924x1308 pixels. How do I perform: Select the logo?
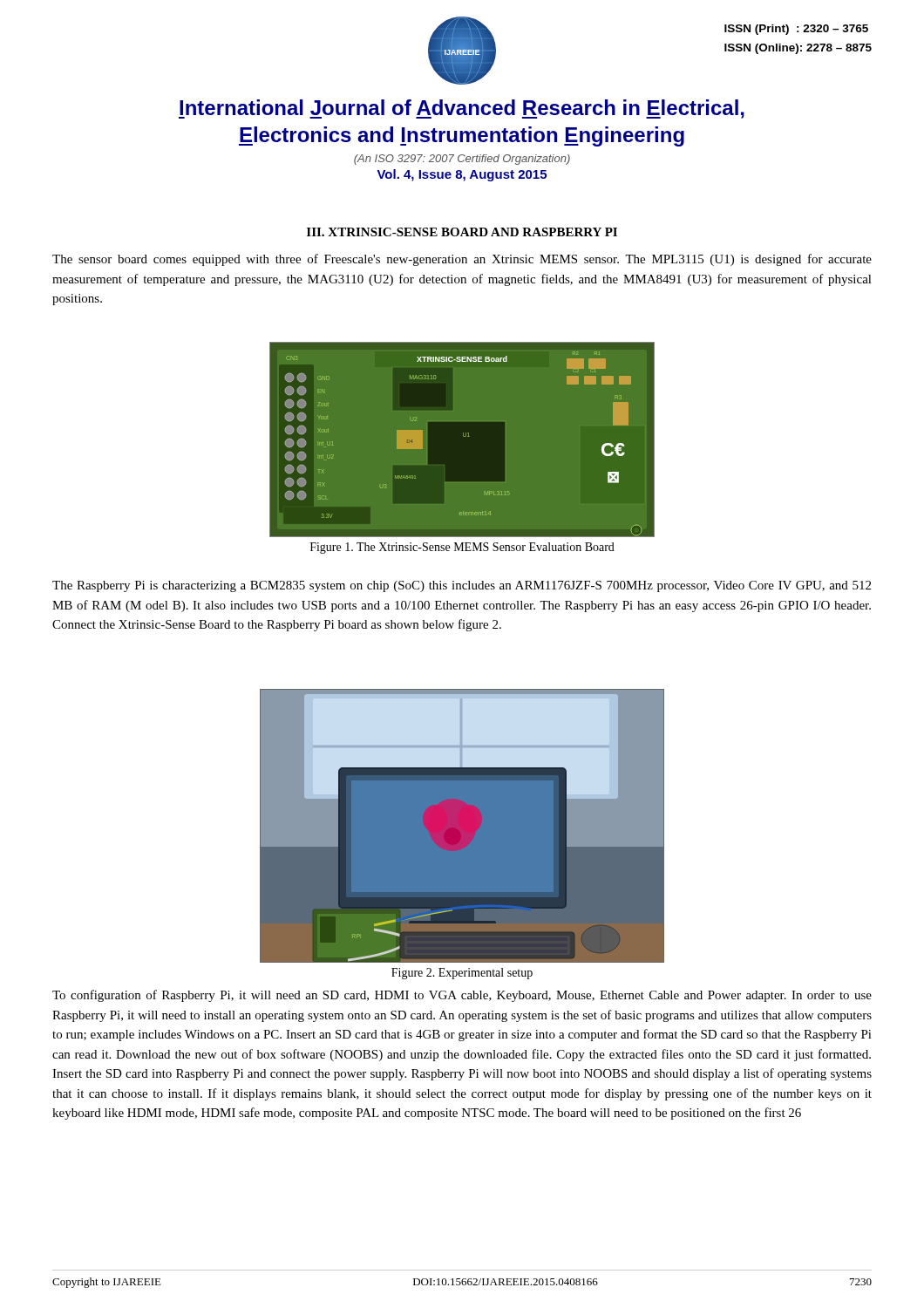pos(462,51)
